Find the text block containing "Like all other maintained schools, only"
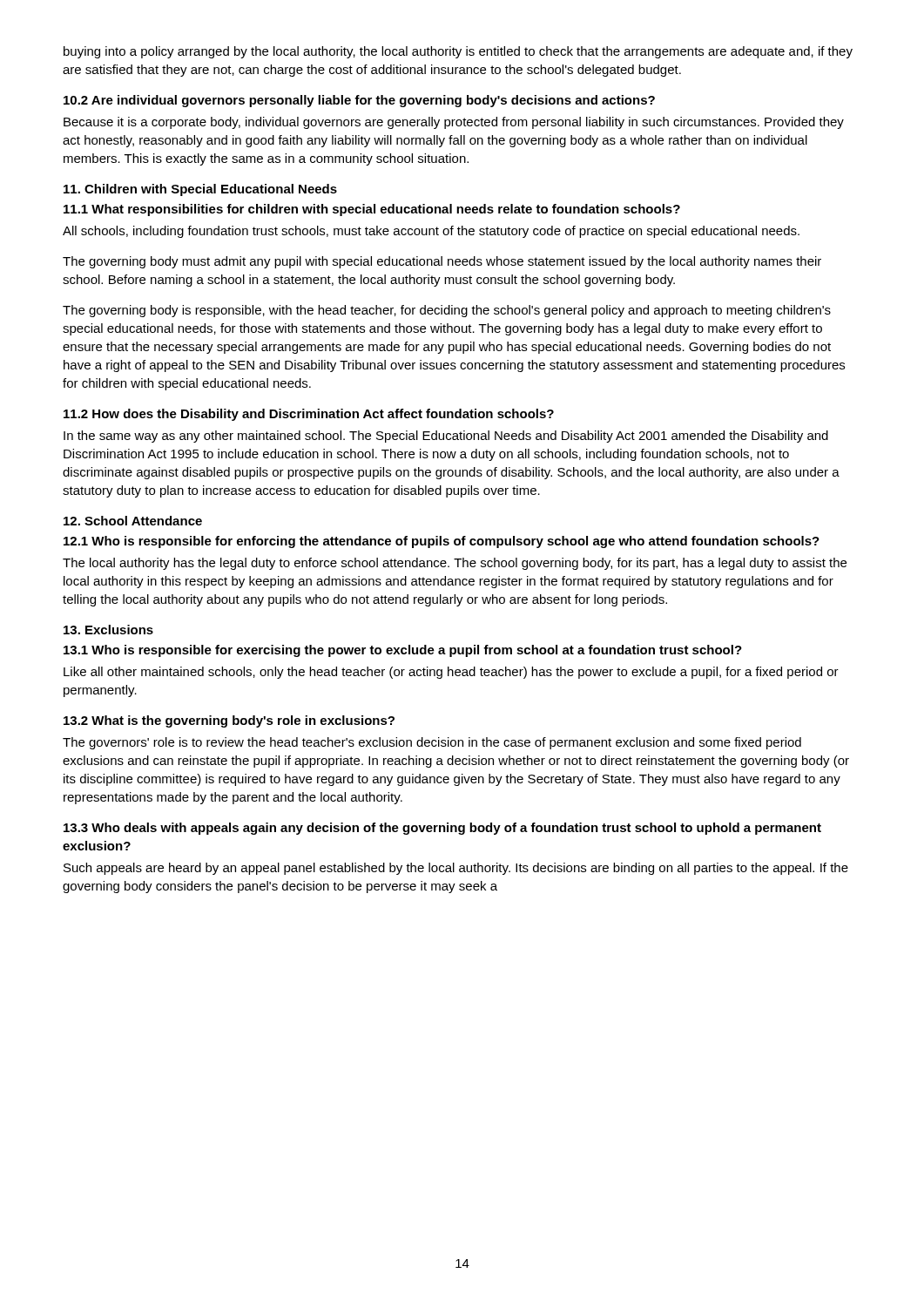 [462, 681]
